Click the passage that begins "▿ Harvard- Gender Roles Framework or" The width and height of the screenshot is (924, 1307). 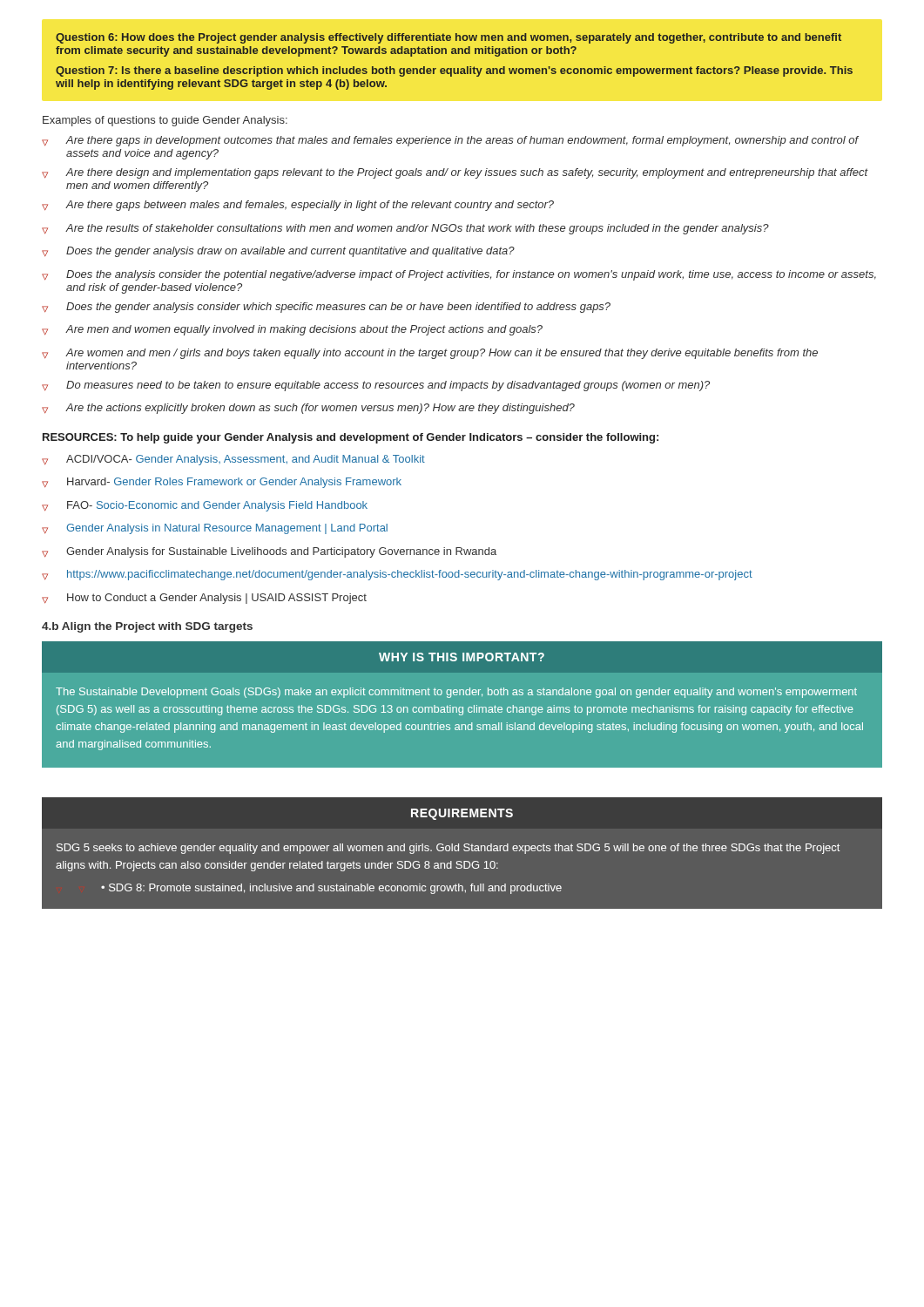pos(222,483)
